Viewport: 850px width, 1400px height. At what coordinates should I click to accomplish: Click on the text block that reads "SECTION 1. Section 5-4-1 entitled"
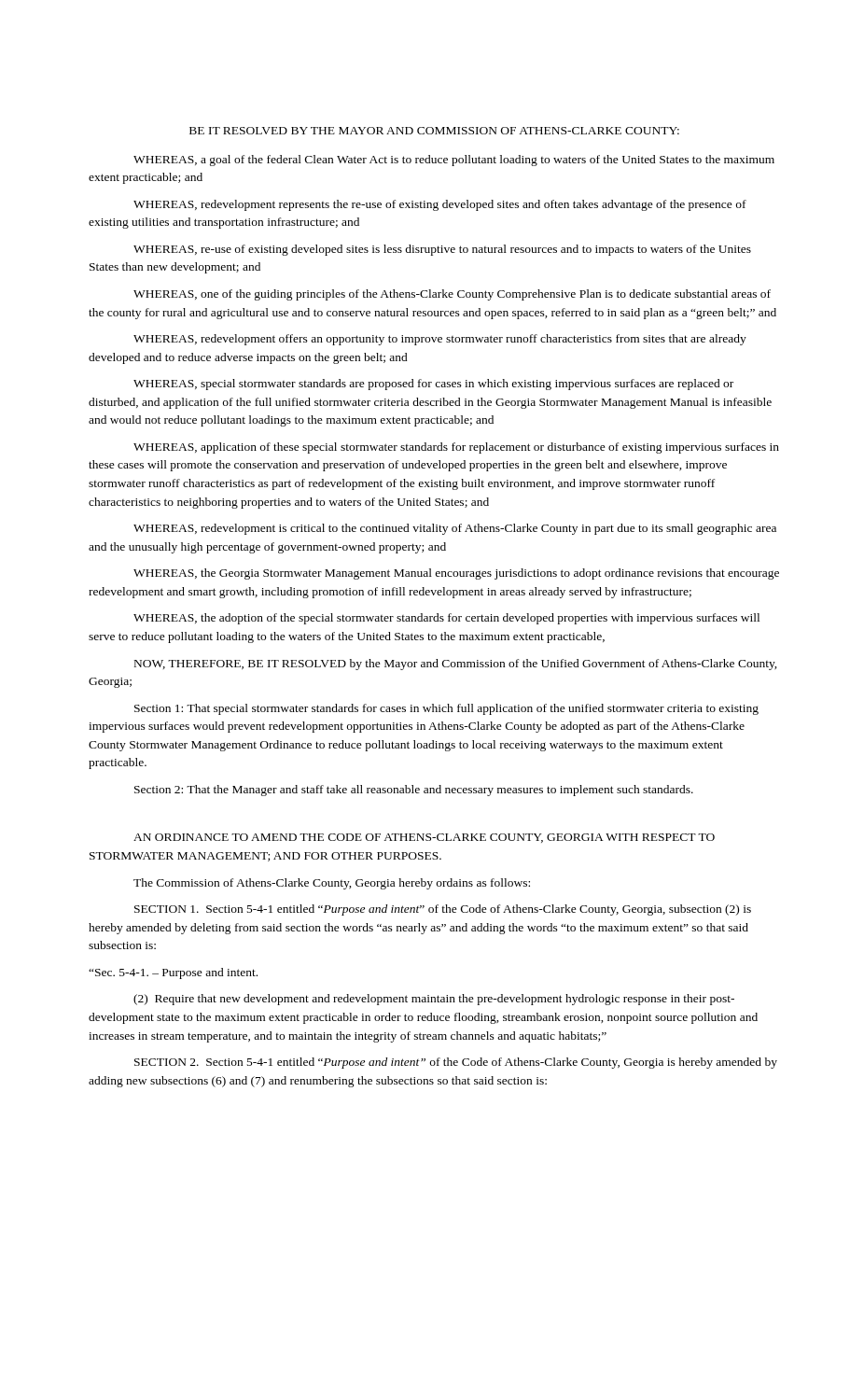click(x=420, y=927)
